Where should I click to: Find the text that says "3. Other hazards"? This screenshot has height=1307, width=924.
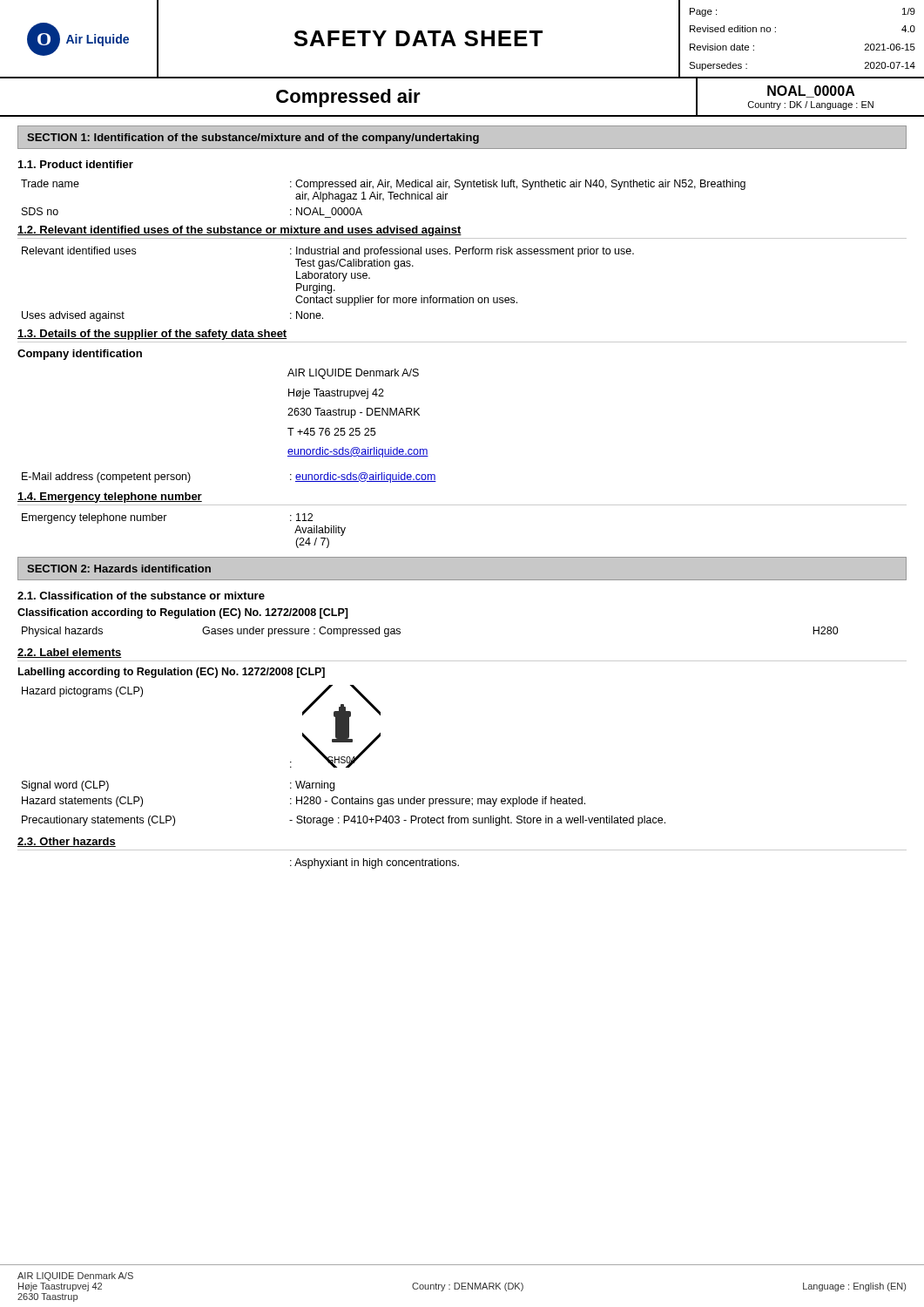(x=67, y=841)
